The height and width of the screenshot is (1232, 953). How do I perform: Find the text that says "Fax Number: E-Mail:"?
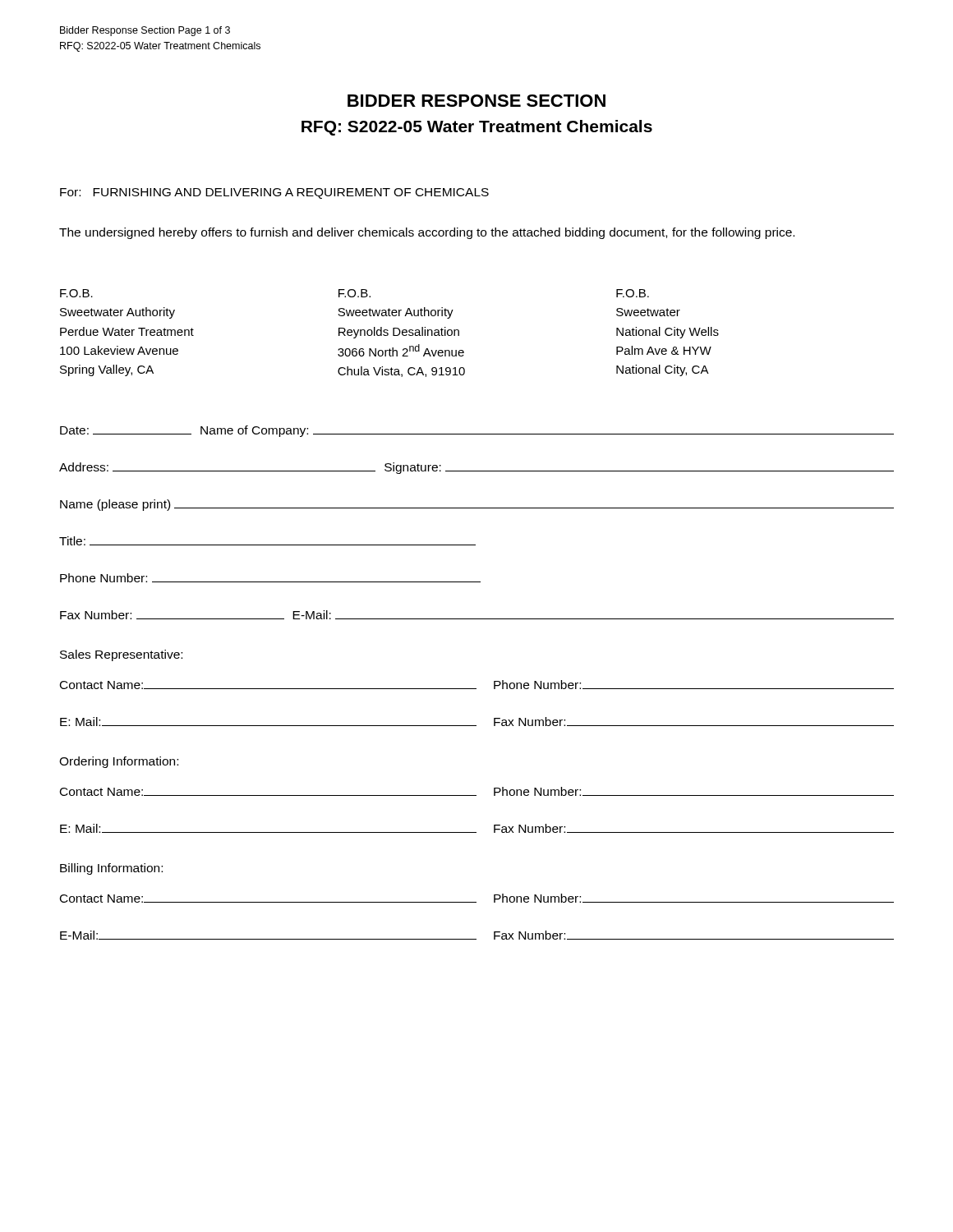point(476,613)
